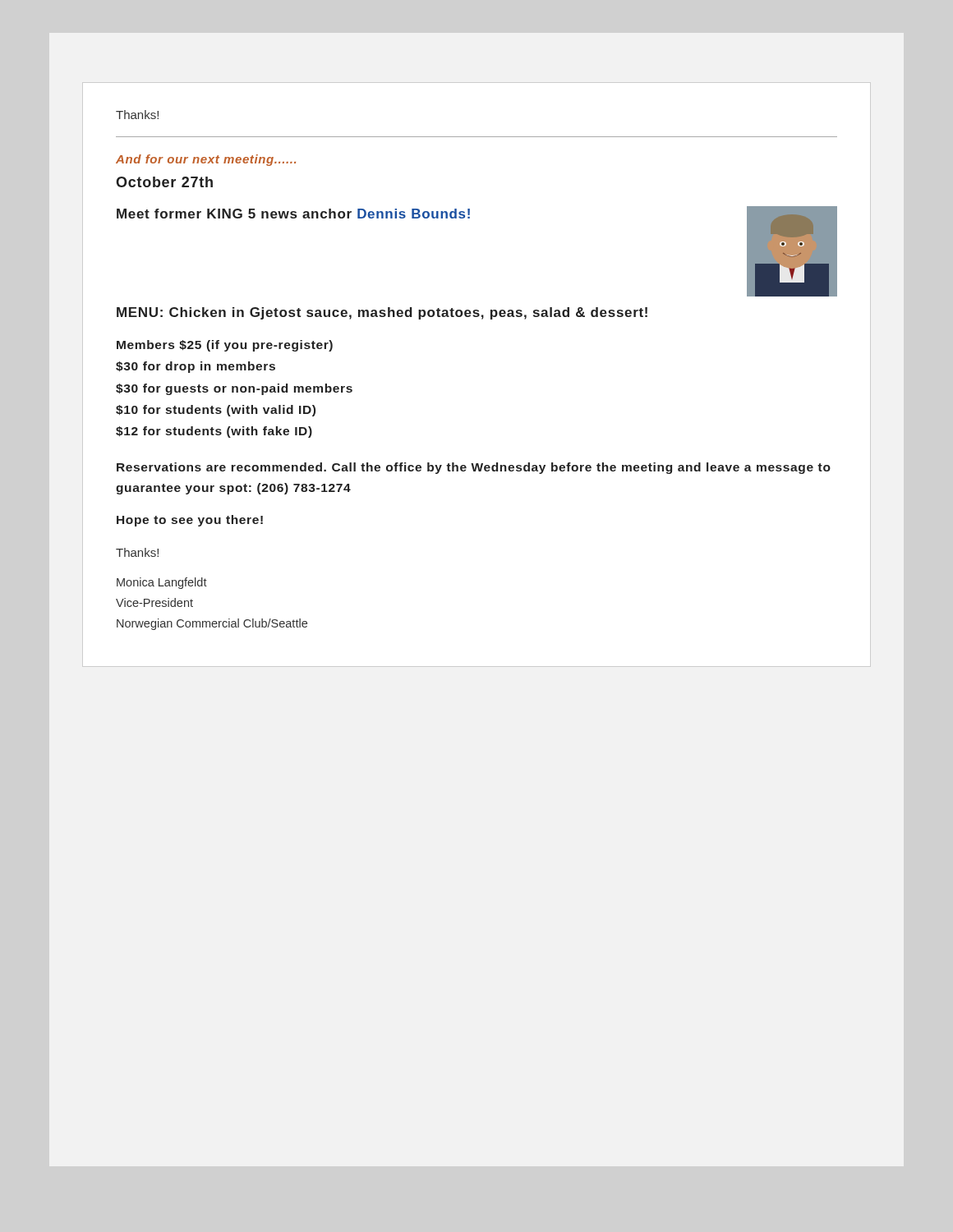Point to the element starting "MENU: Chicken in Gjetost sauce,"

[x=382, y=312]
